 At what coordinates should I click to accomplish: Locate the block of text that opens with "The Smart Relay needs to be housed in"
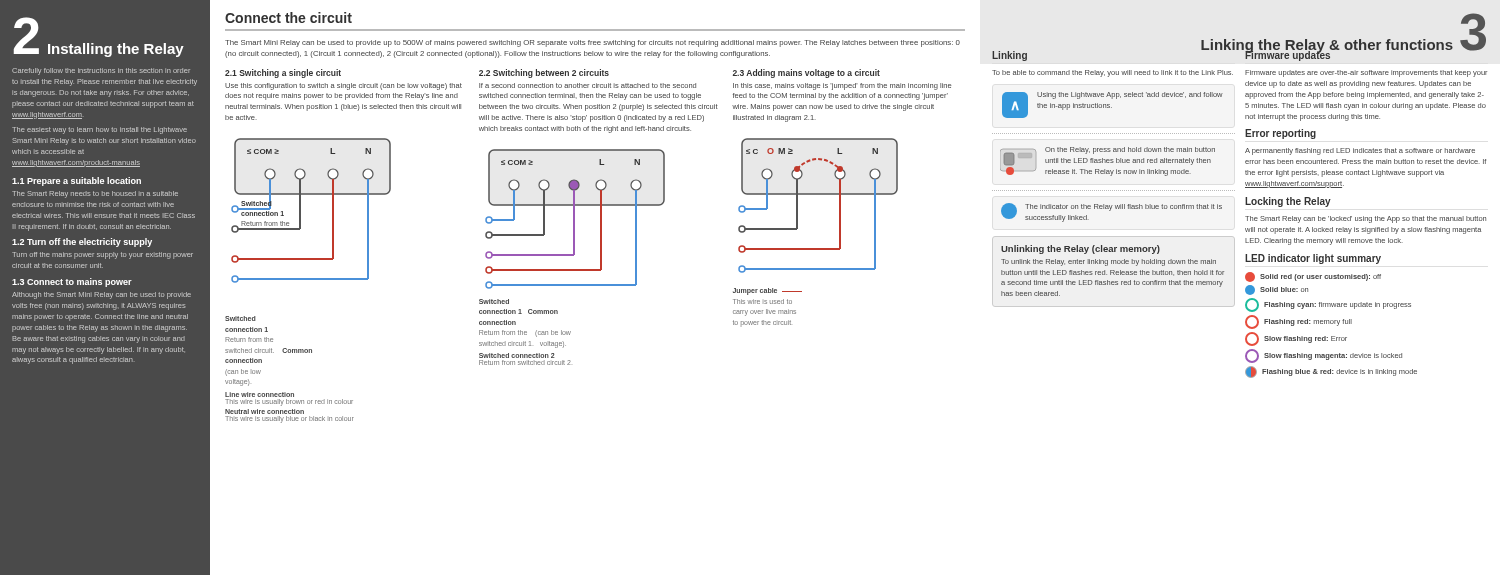104,210
